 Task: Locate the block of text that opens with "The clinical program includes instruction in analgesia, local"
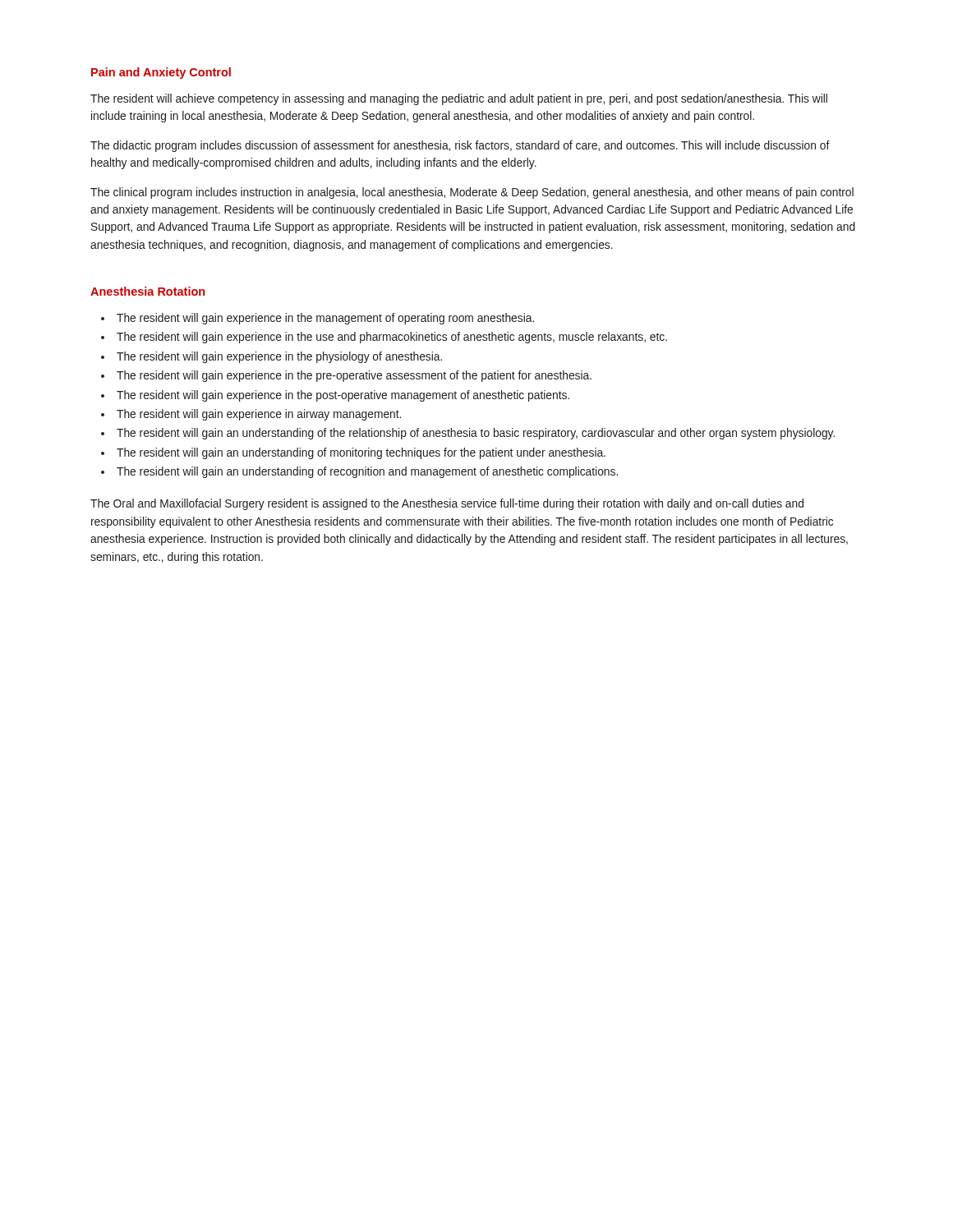pos(473,219)
